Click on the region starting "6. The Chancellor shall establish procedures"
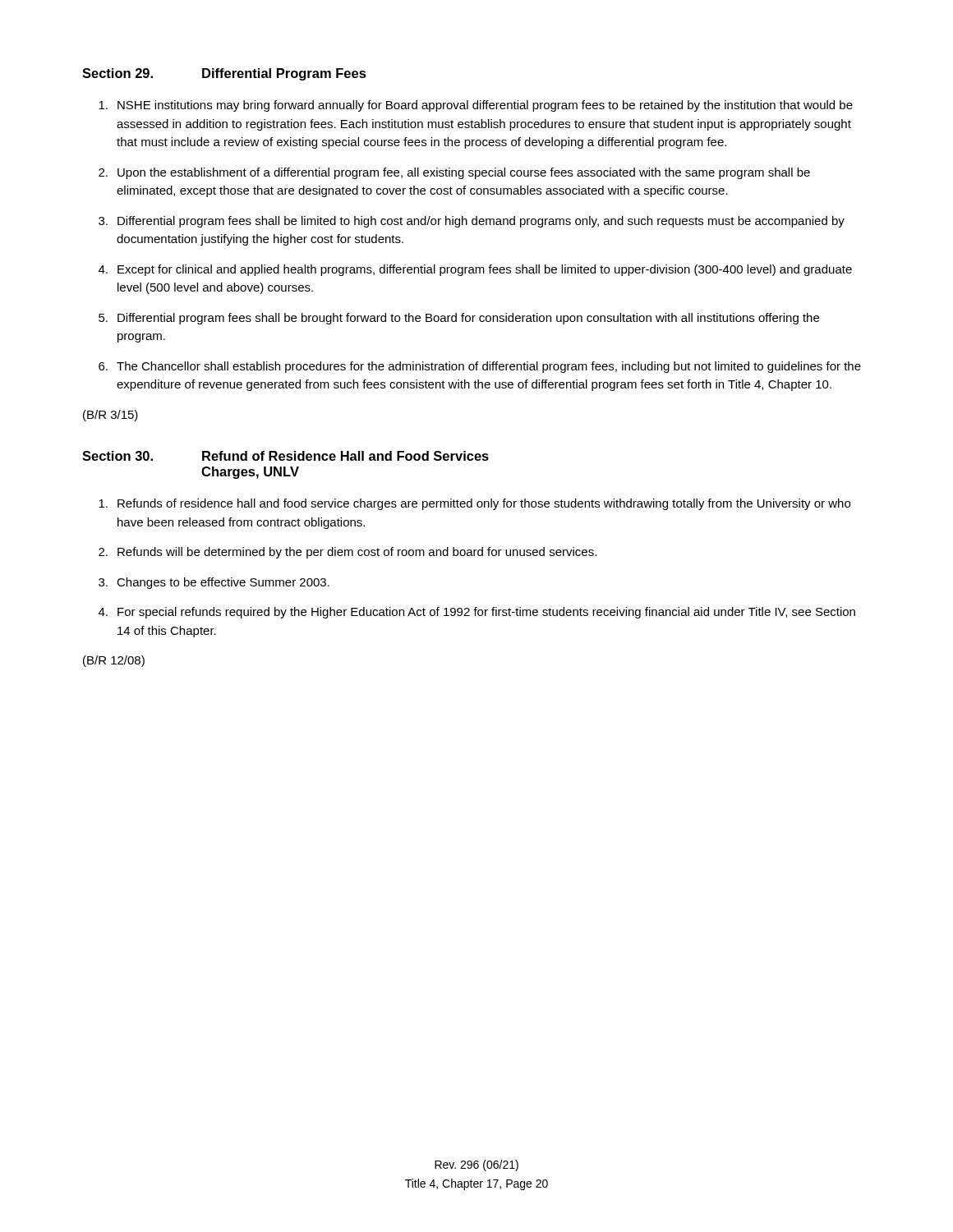The width and height of the screenshot is (953, 1232). [x=476, y=375]
